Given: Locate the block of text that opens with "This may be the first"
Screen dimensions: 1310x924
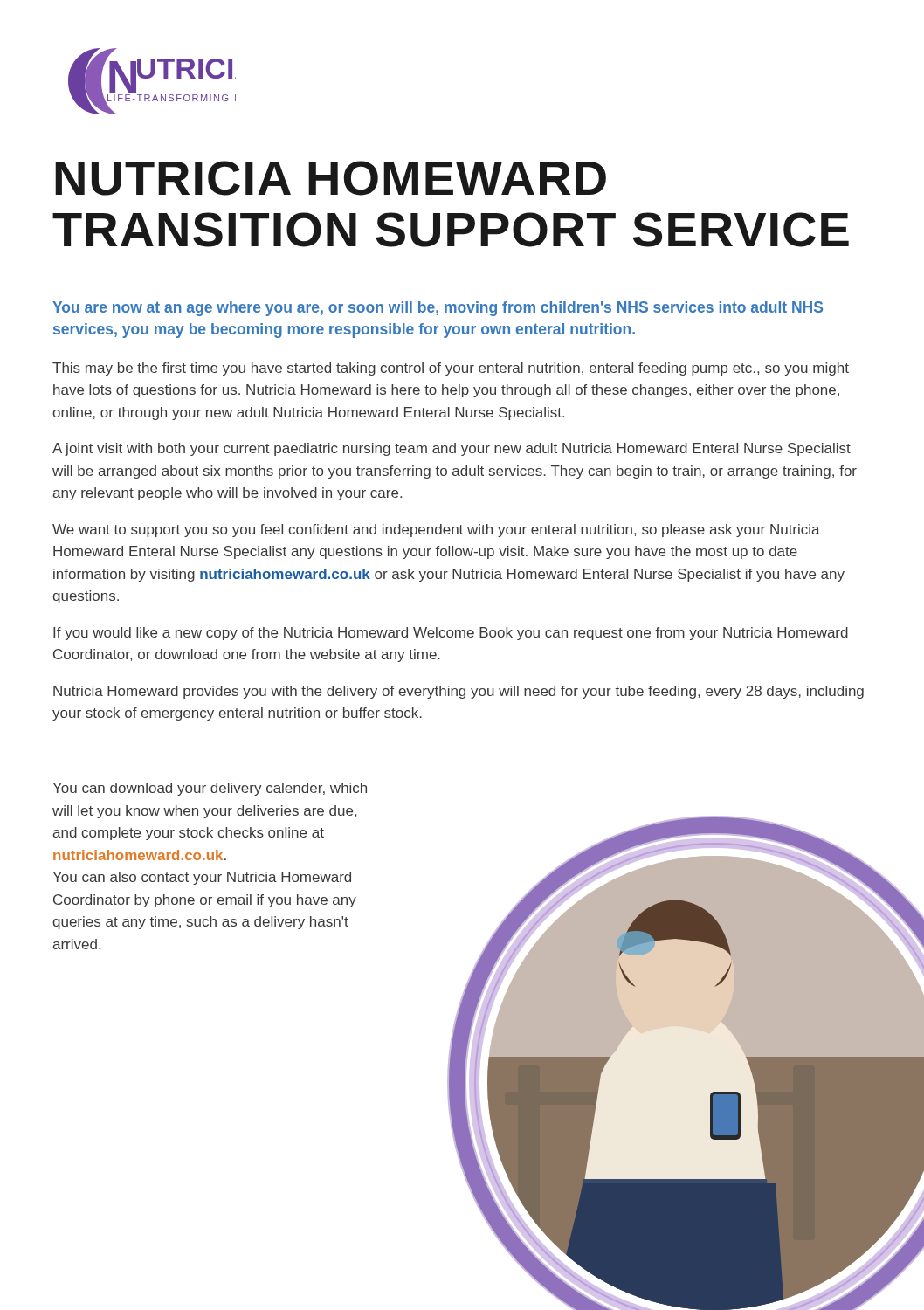Looking at the screenshot, I should coord(451,390).
